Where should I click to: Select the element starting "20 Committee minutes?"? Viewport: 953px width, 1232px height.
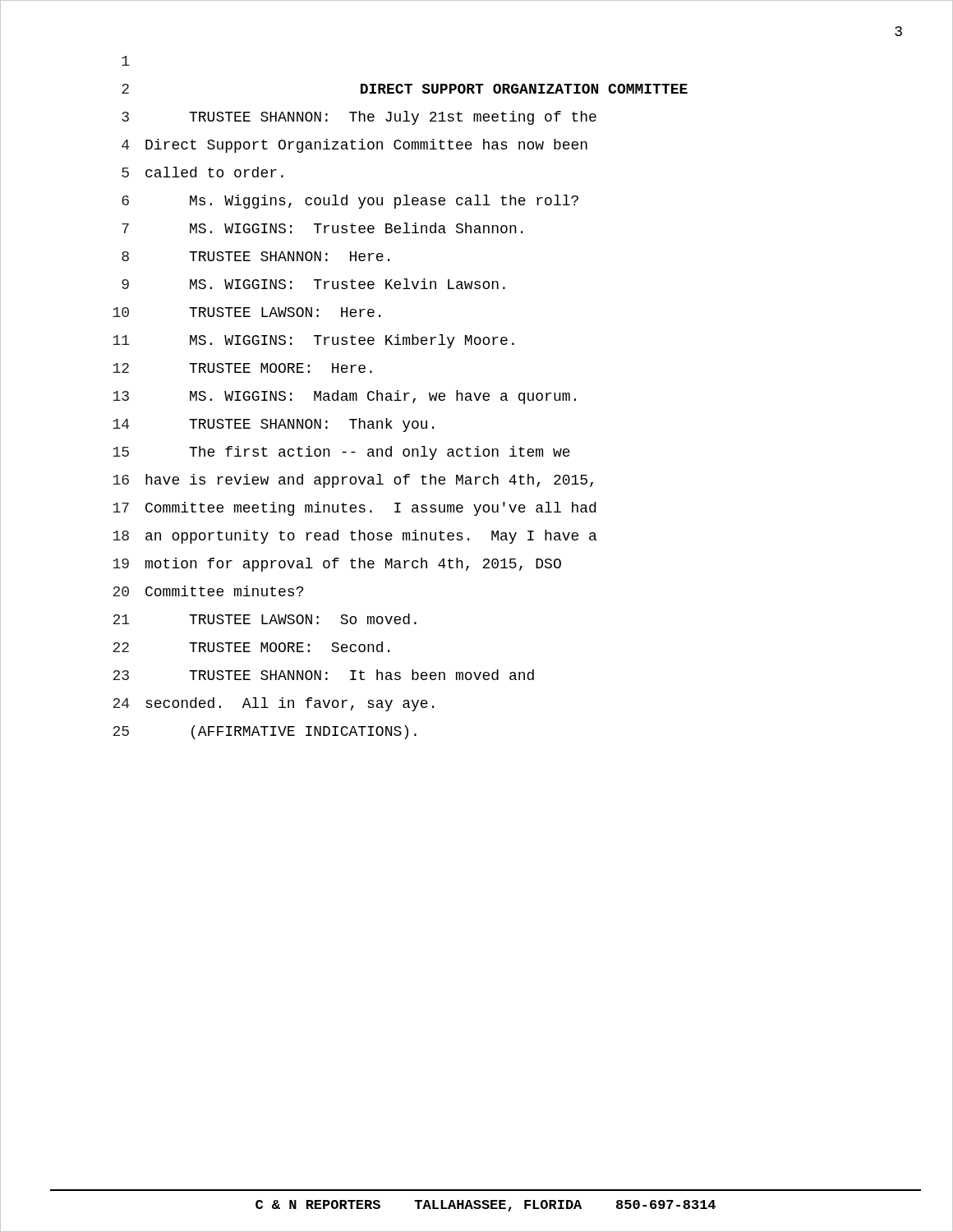208,591
